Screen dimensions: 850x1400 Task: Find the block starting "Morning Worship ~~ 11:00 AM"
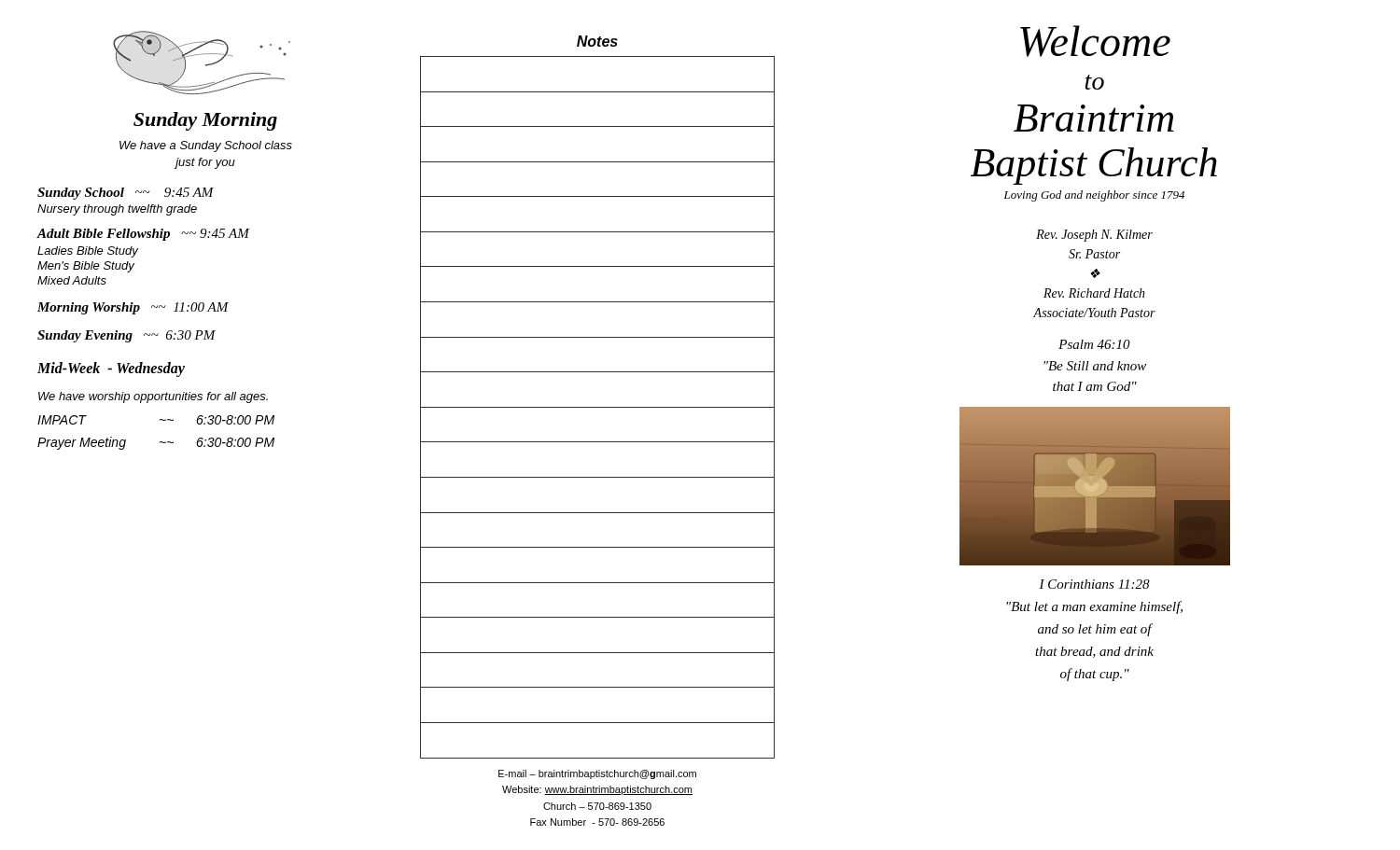coord(133,307)
